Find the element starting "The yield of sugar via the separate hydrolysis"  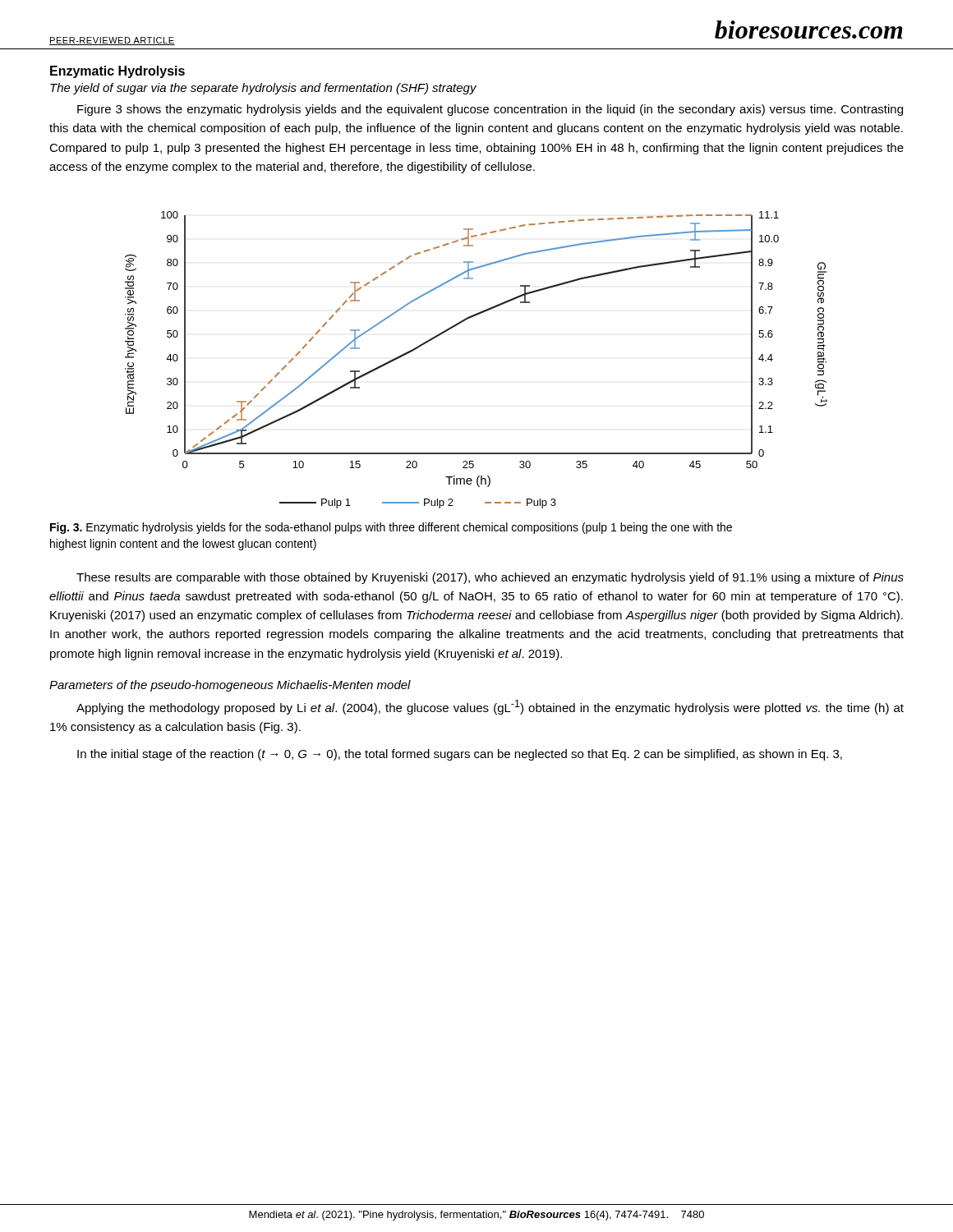[x=263, y=87]
